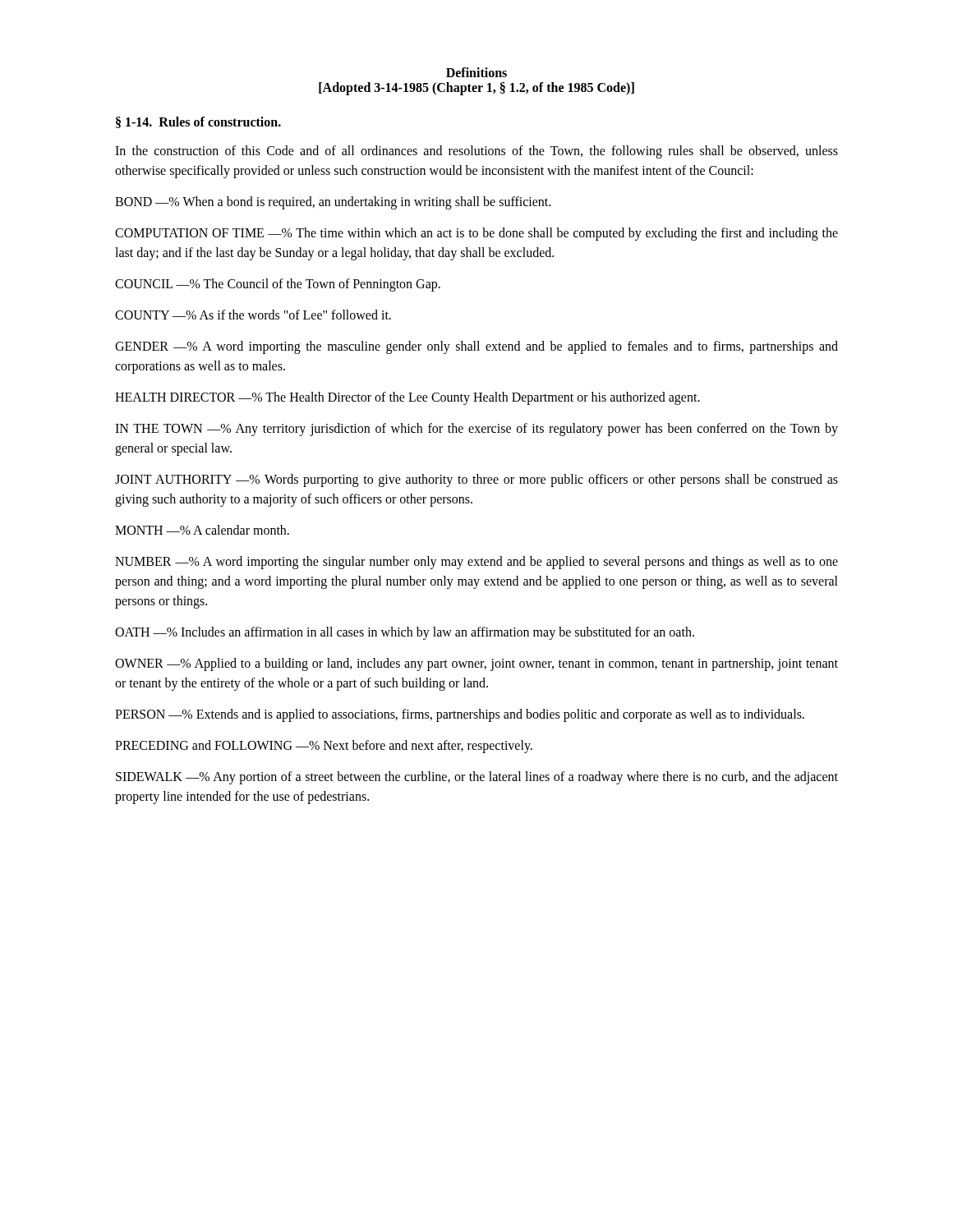Select the text block with the text "OATH —% Includes an affirmation in all cases"
Image resolution: width=953 pixels, height=1232 pixels.
(405, 632)
